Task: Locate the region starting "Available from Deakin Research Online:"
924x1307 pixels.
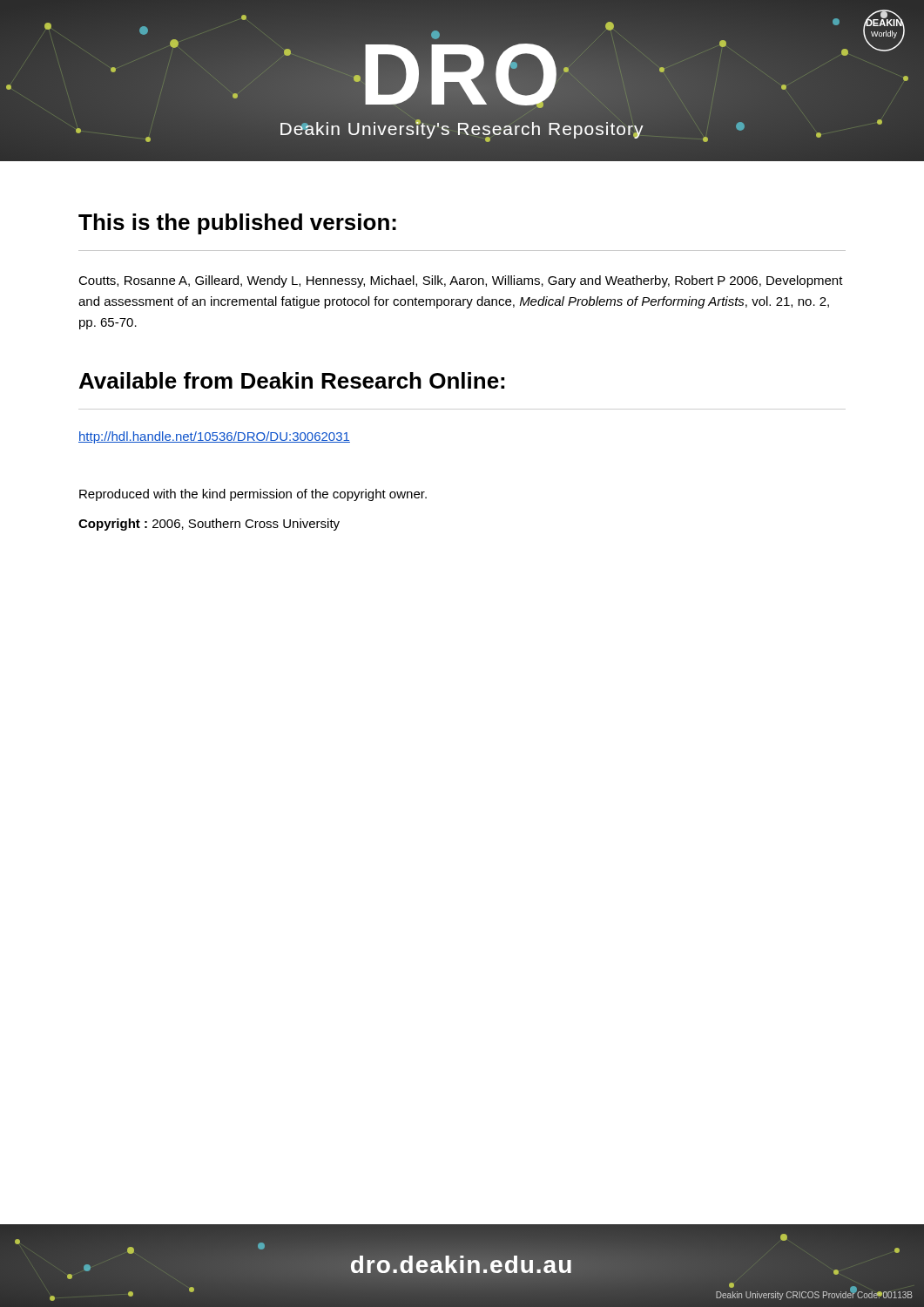Action: [x=292, y=381]
